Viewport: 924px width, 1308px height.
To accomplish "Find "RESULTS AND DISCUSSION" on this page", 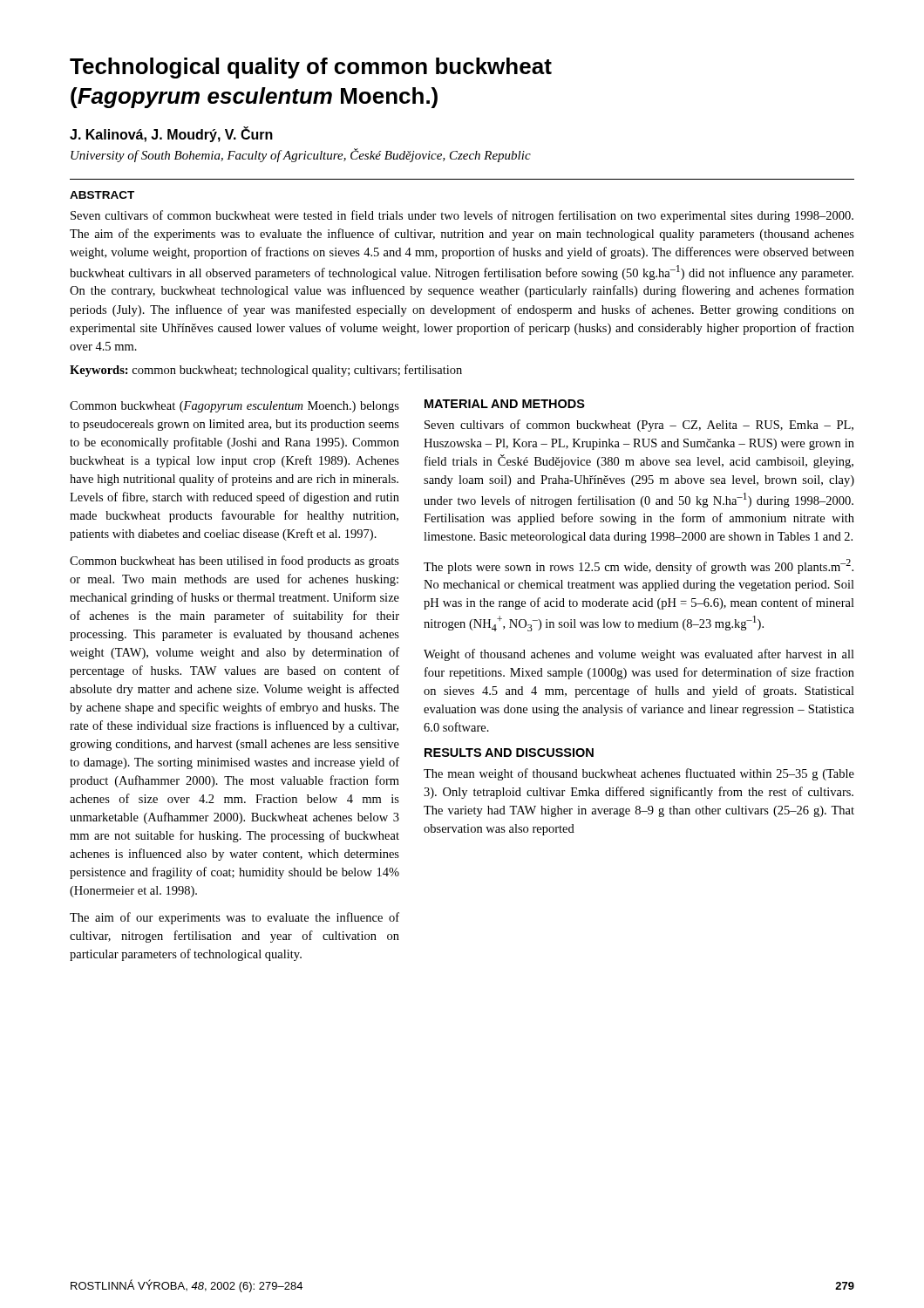I will 509,752.
